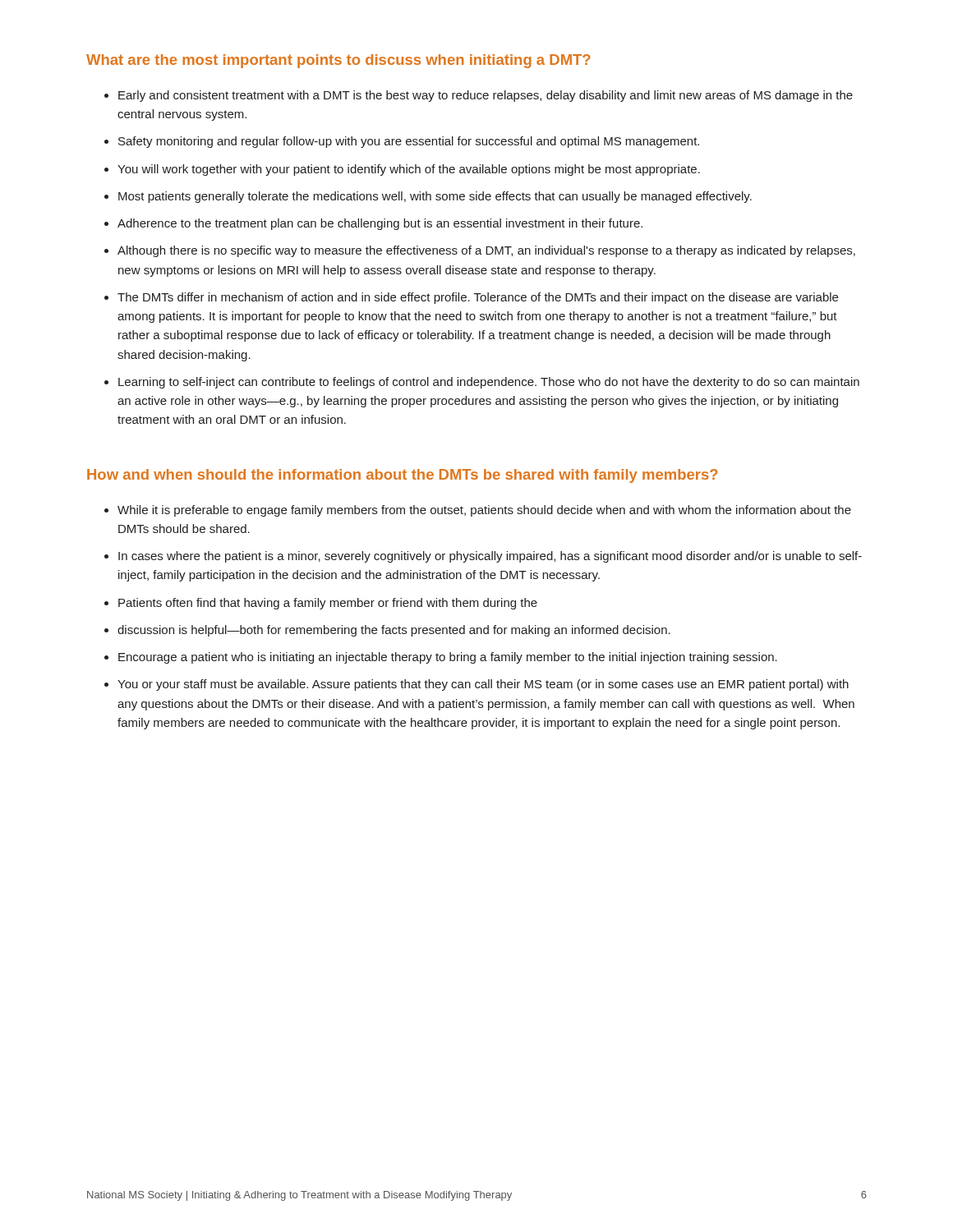Select the element starting "Safety monitoring and"
Viewport: 953px width, 1232px height.
409,141
